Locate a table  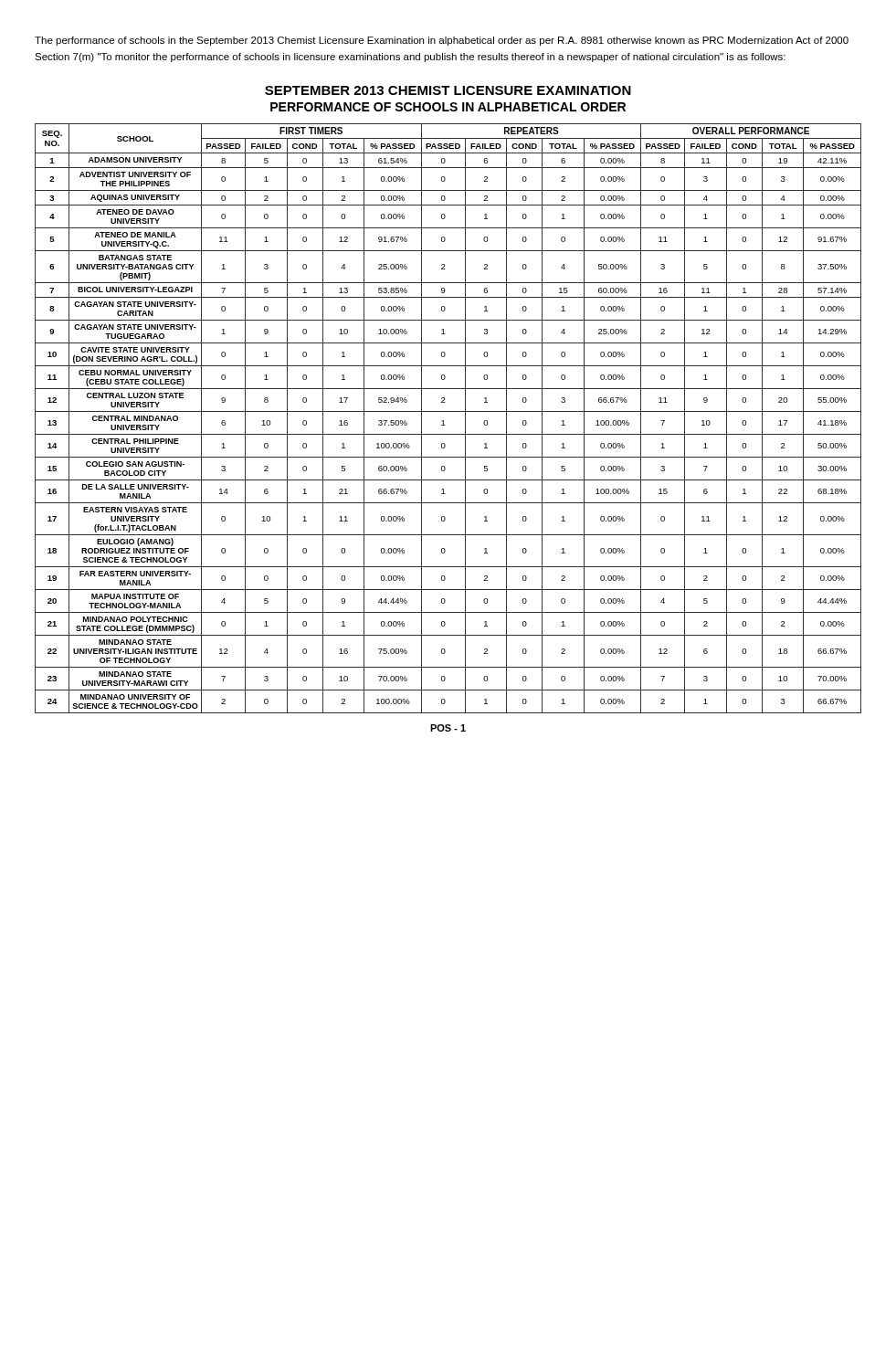point(448,418)
